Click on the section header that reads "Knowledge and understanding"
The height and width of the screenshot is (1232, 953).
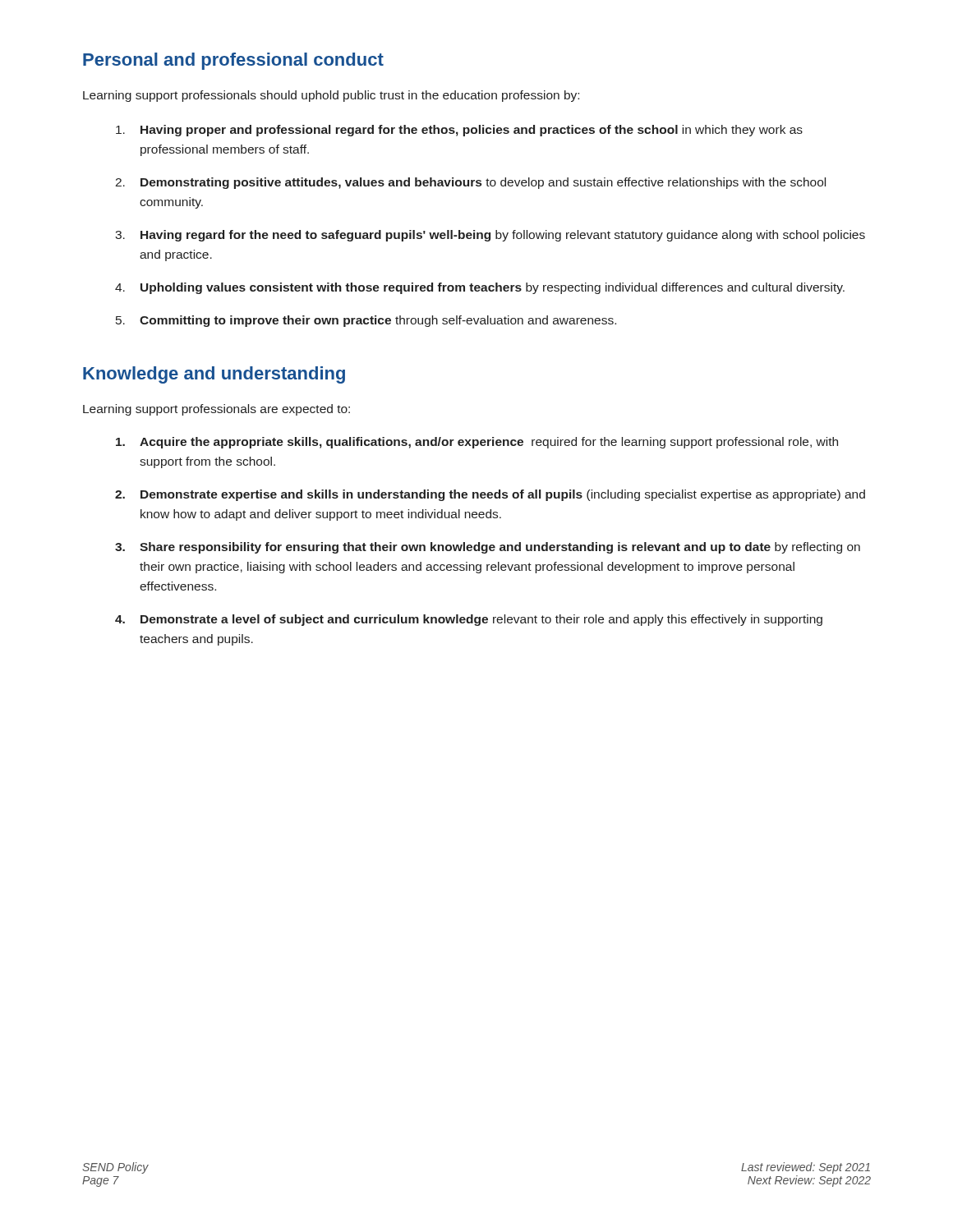(x=214, y=375)
